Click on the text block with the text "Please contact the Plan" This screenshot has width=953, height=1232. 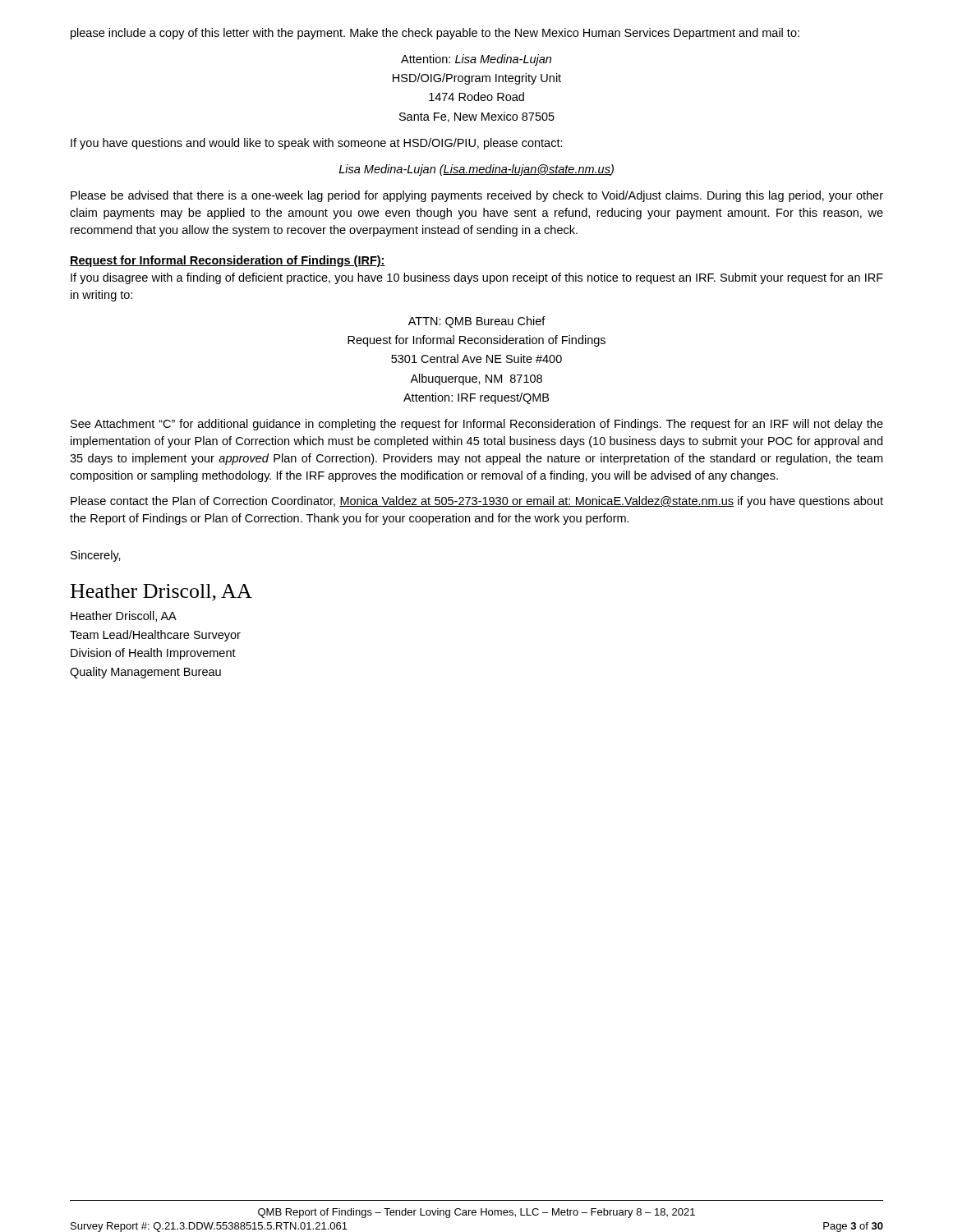(476, 510)
